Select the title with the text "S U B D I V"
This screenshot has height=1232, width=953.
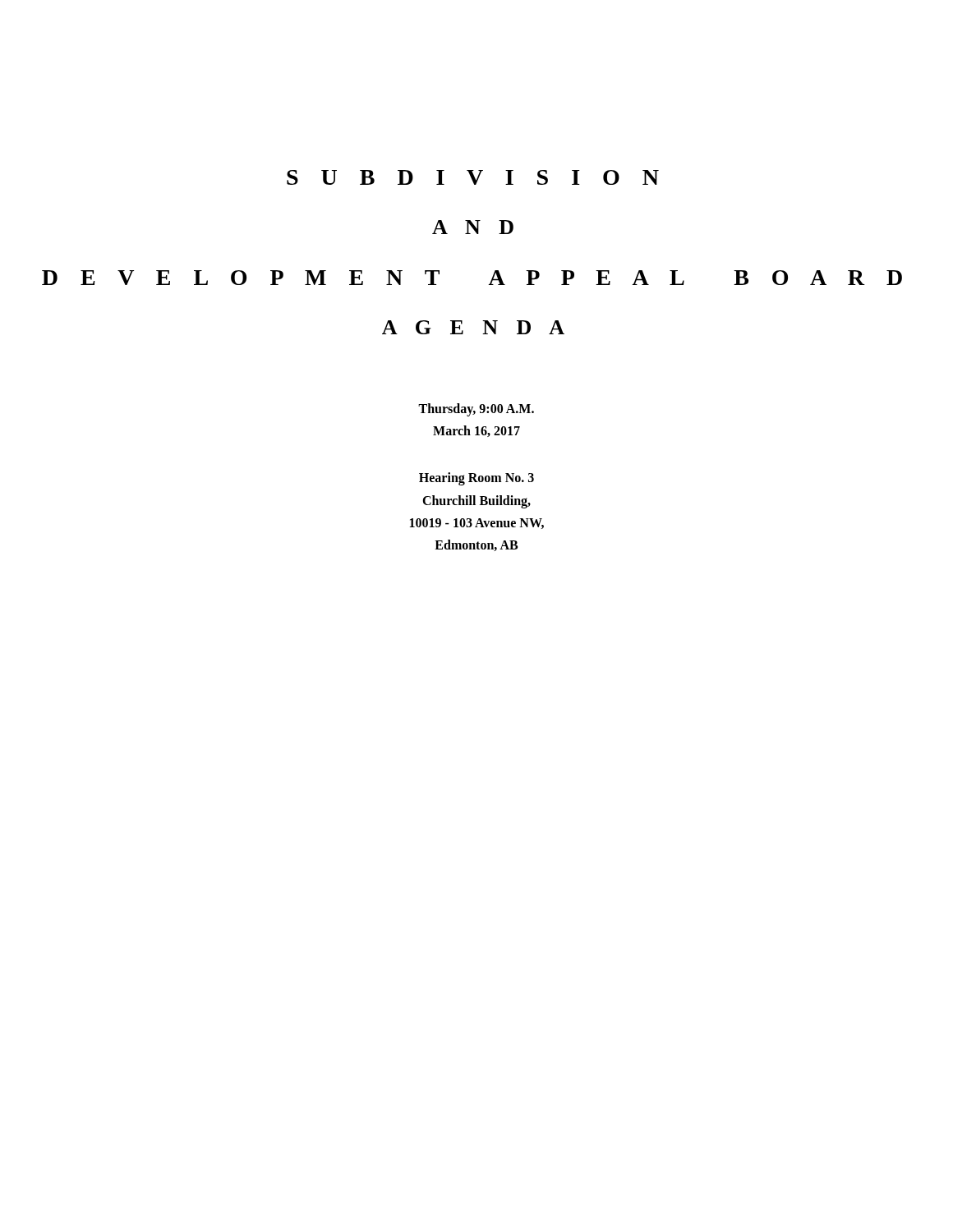coord(476,177)
